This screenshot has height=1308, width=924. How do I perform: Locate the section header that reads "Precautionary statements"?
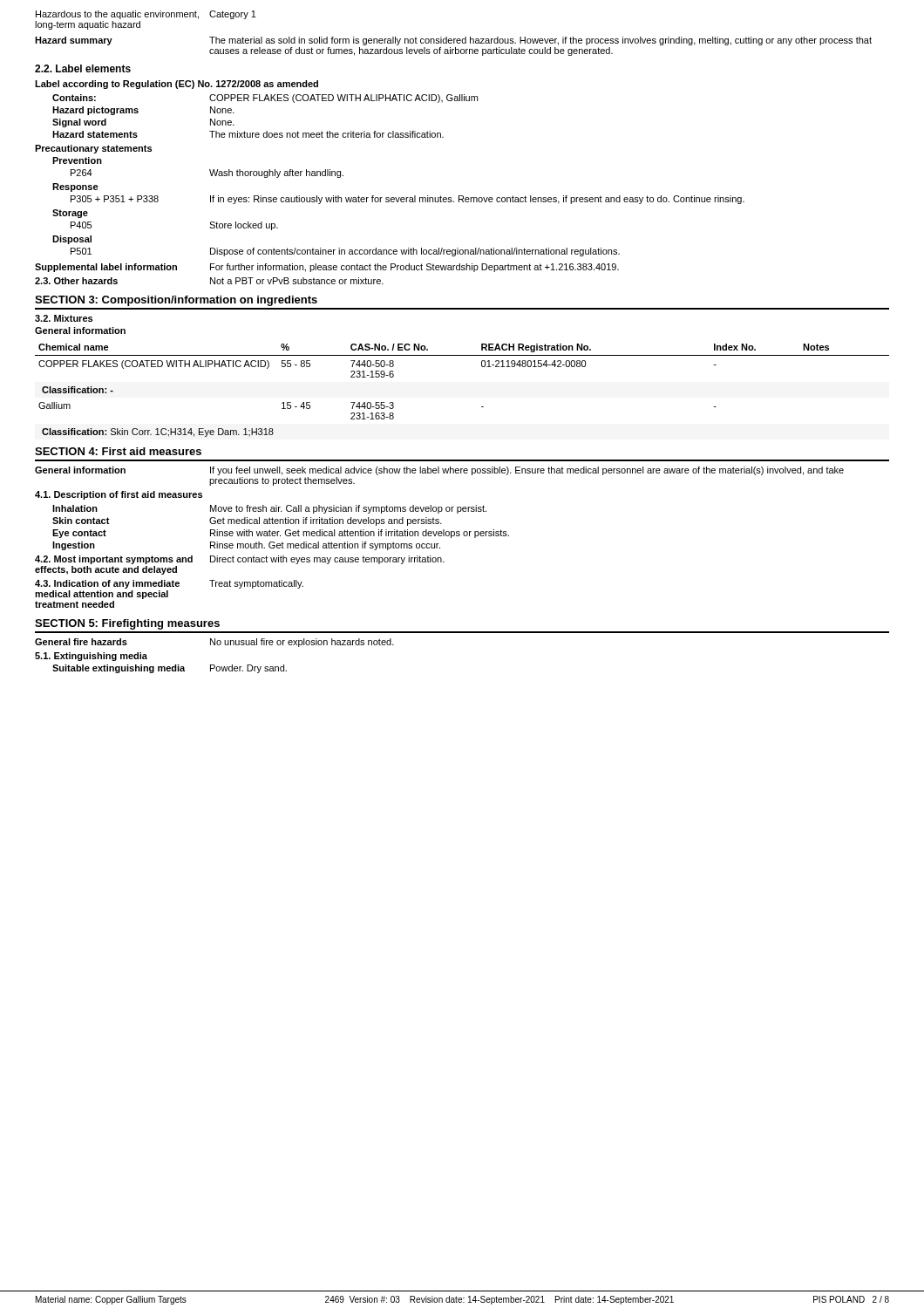pyautogui.click(x=93, y=148)
